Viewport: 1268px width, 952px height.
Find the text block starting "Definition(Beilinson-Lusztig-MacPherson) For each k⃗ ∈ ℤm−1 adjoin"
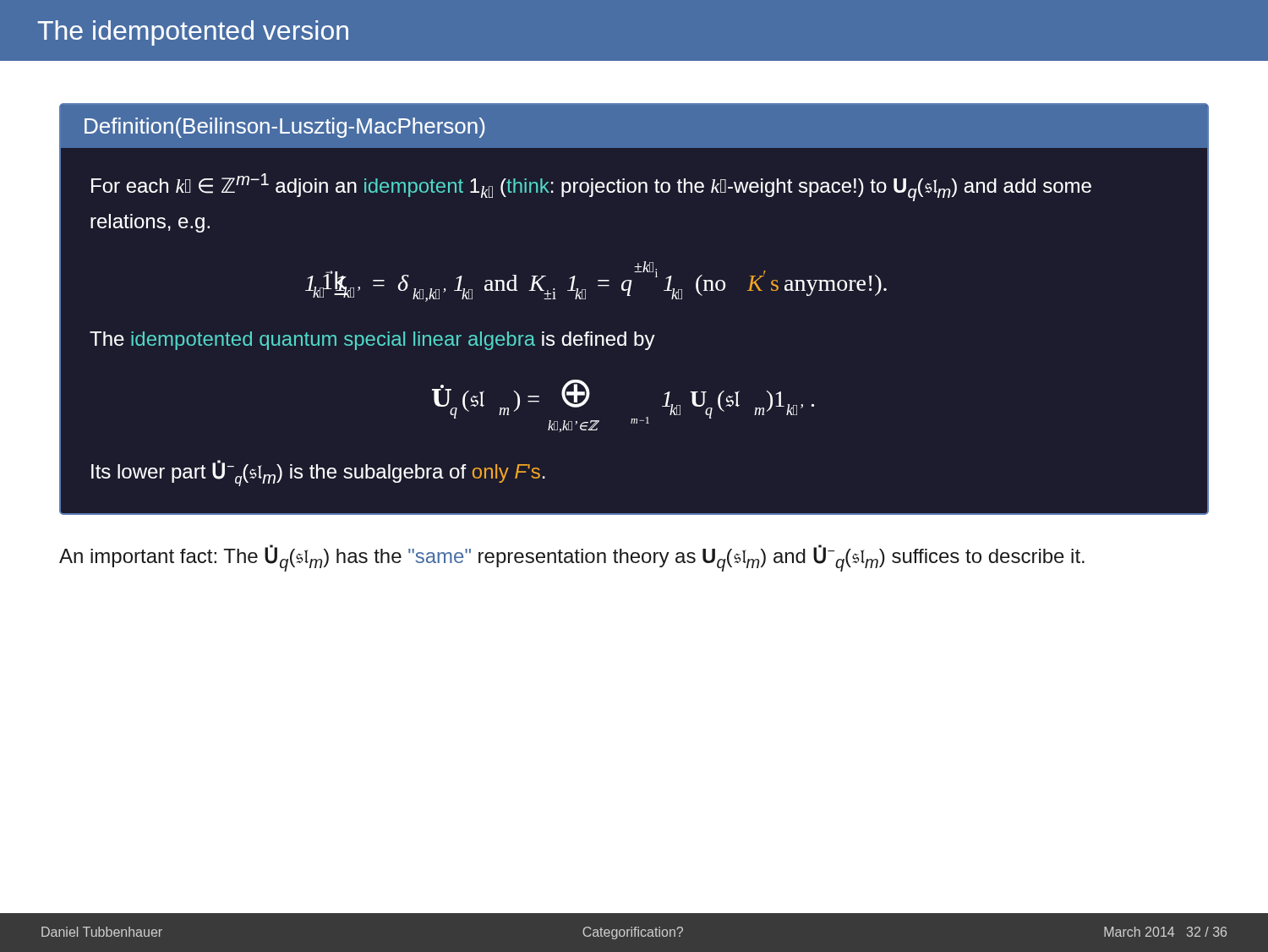coord(634,309)
